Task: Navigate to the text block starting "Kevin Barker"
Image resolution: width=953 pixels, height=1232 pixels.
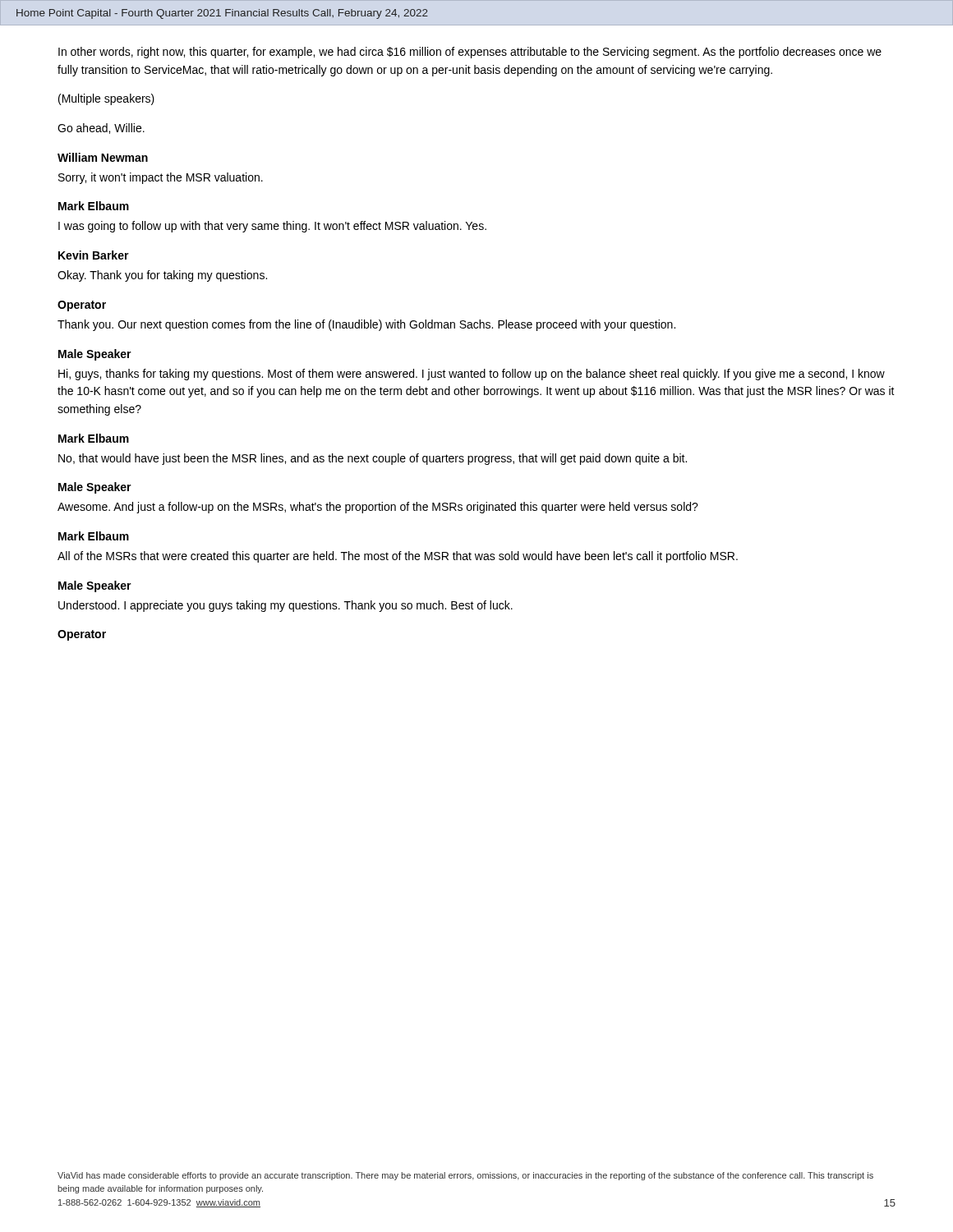Action: 93,256
